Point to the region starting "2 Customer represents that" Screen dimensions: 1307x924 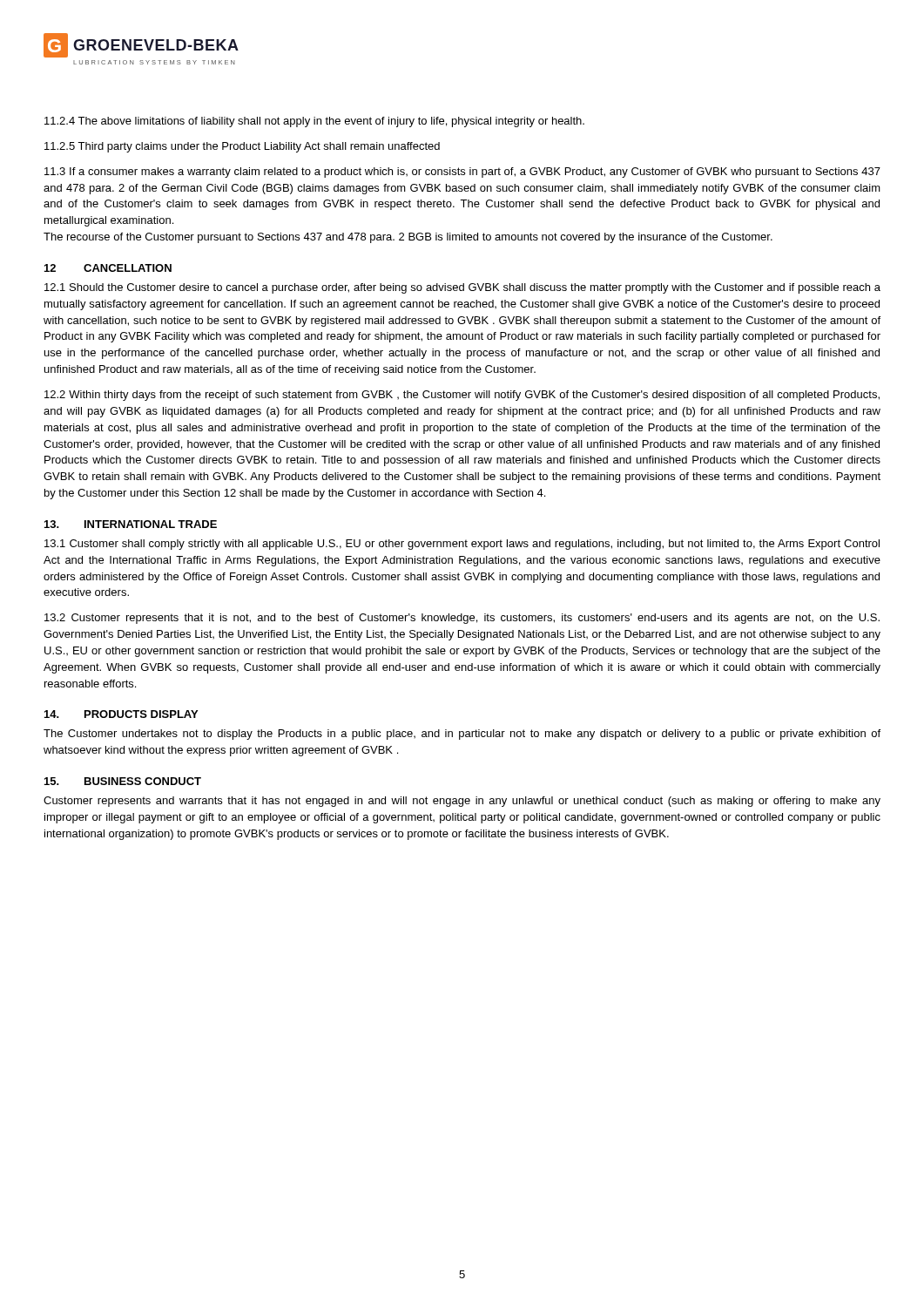click(462, 650)
